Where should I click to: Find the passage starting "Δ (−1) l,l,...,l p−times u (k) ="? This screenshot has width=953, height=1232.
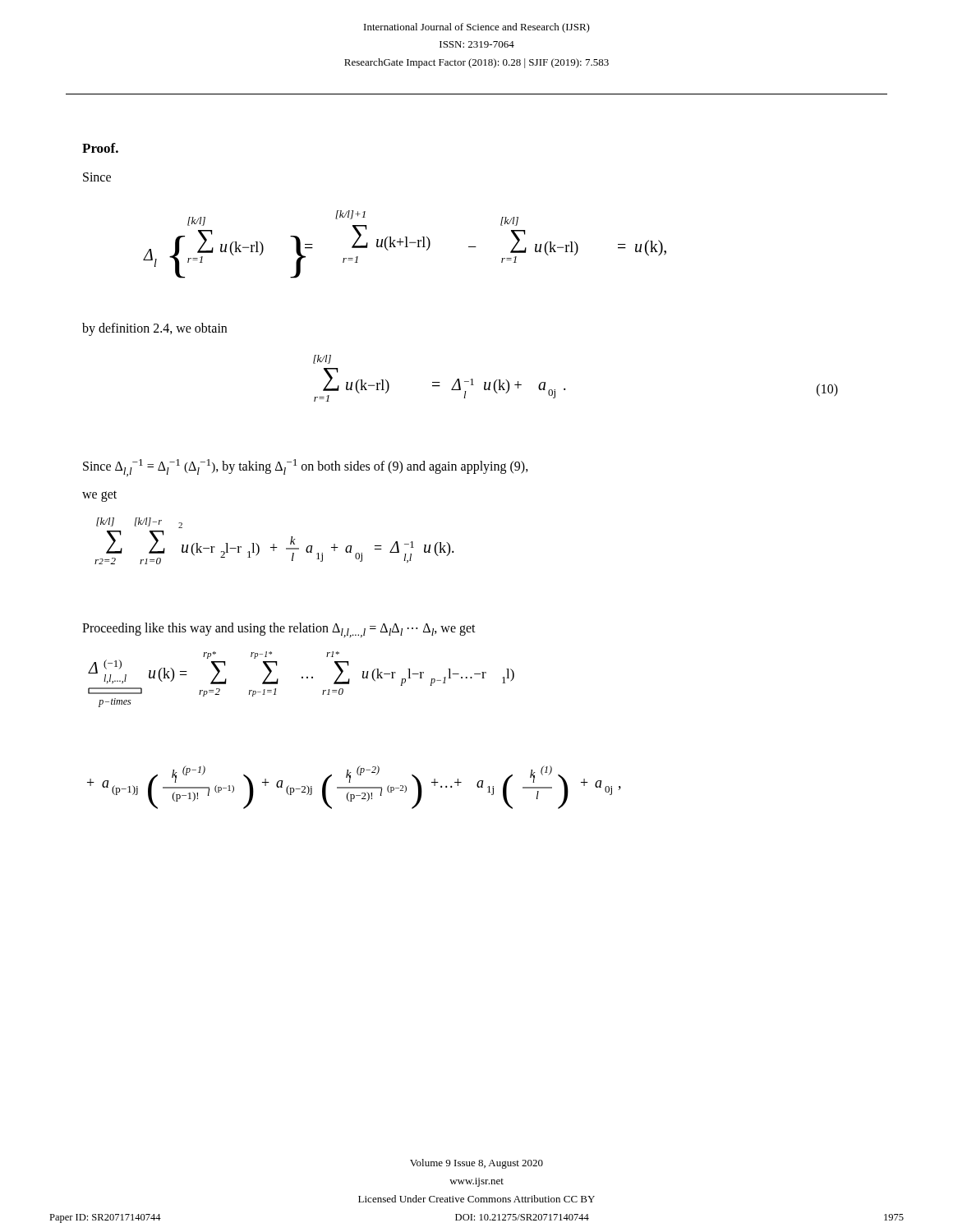point(435,692)
